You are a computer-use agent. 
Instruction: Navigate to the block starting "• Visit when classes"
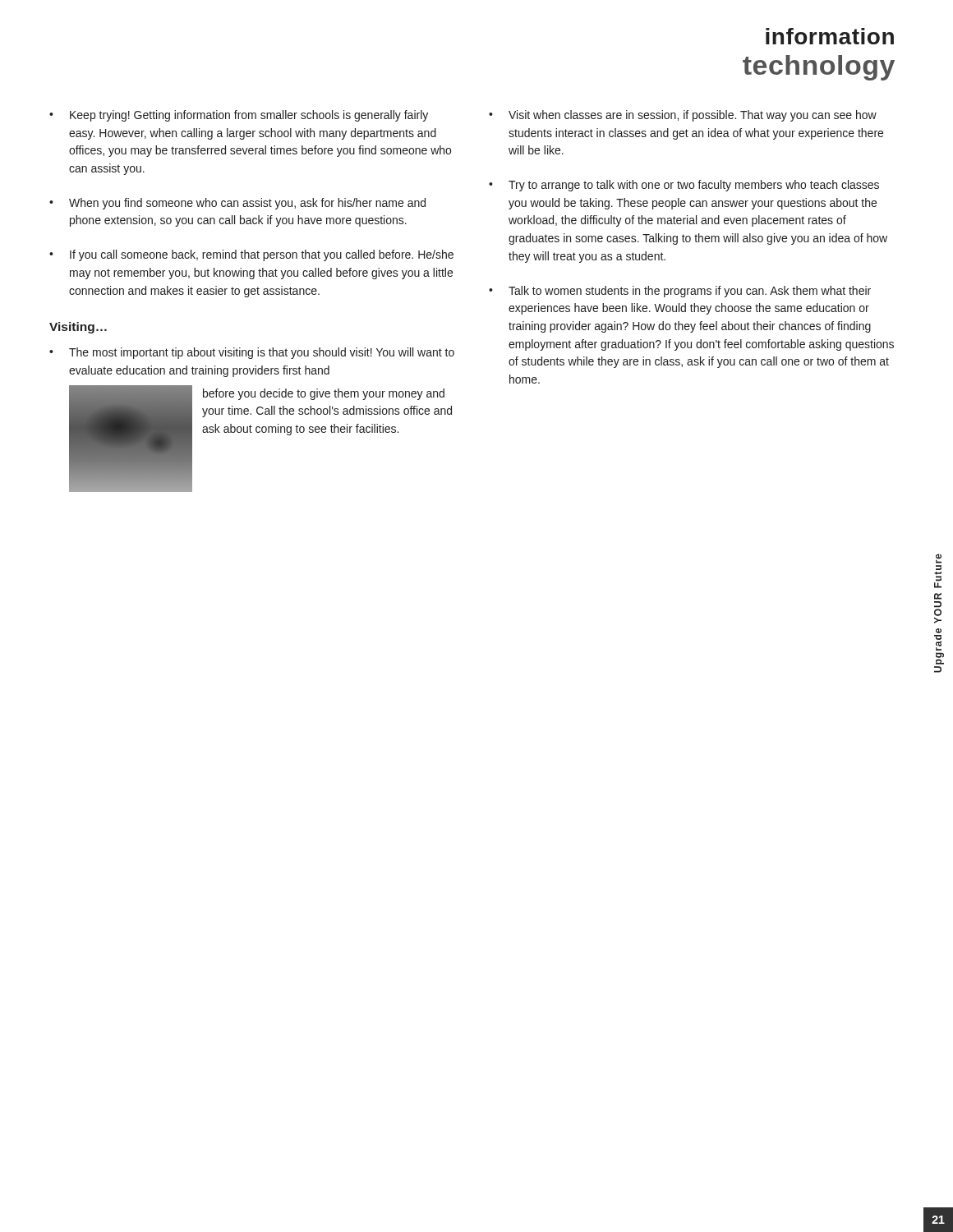click(x=692, y=133)
